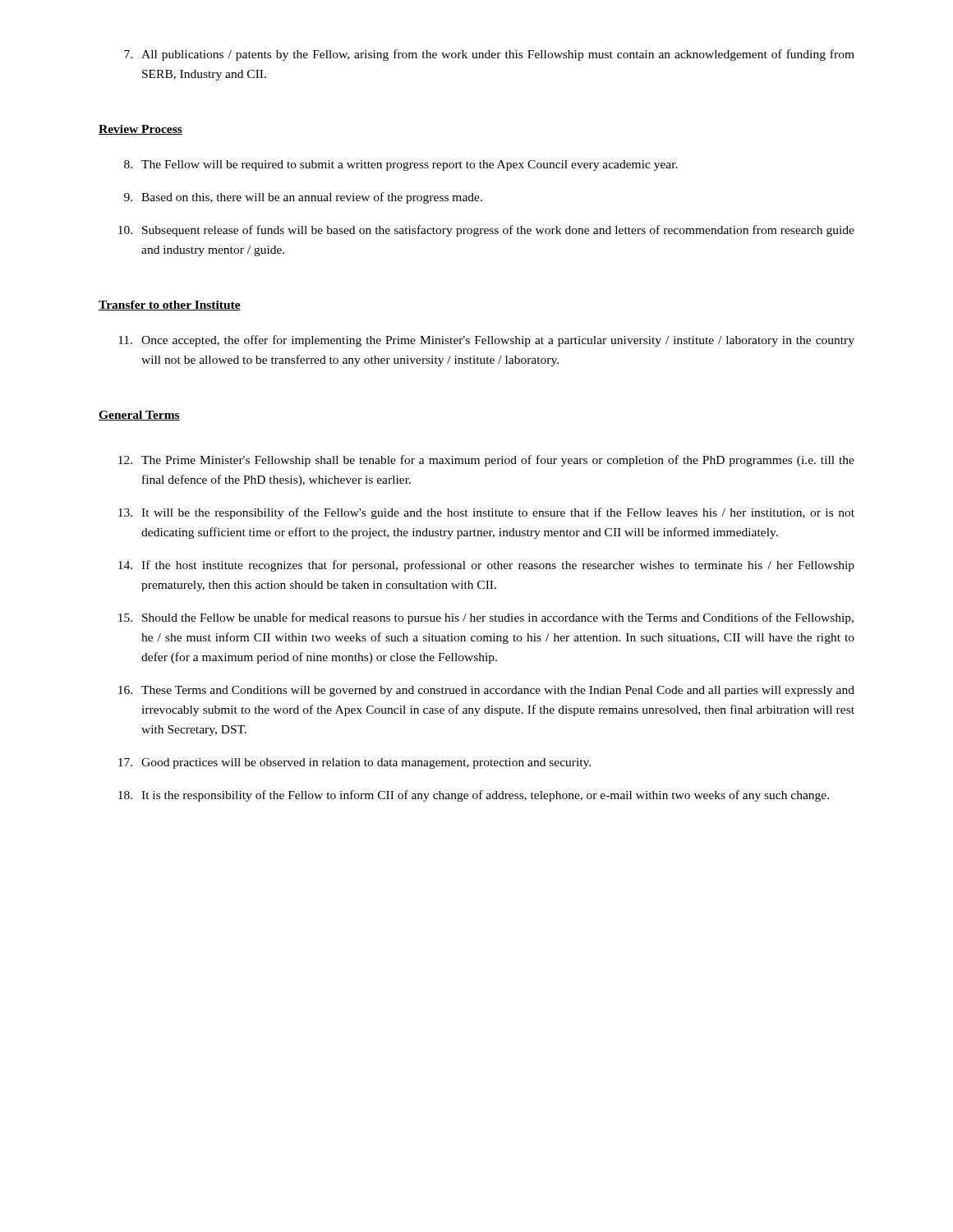Find the list item that says "14. If the host institute recognizes that for"
This screenshot has width=953, height=1232.
476,575
